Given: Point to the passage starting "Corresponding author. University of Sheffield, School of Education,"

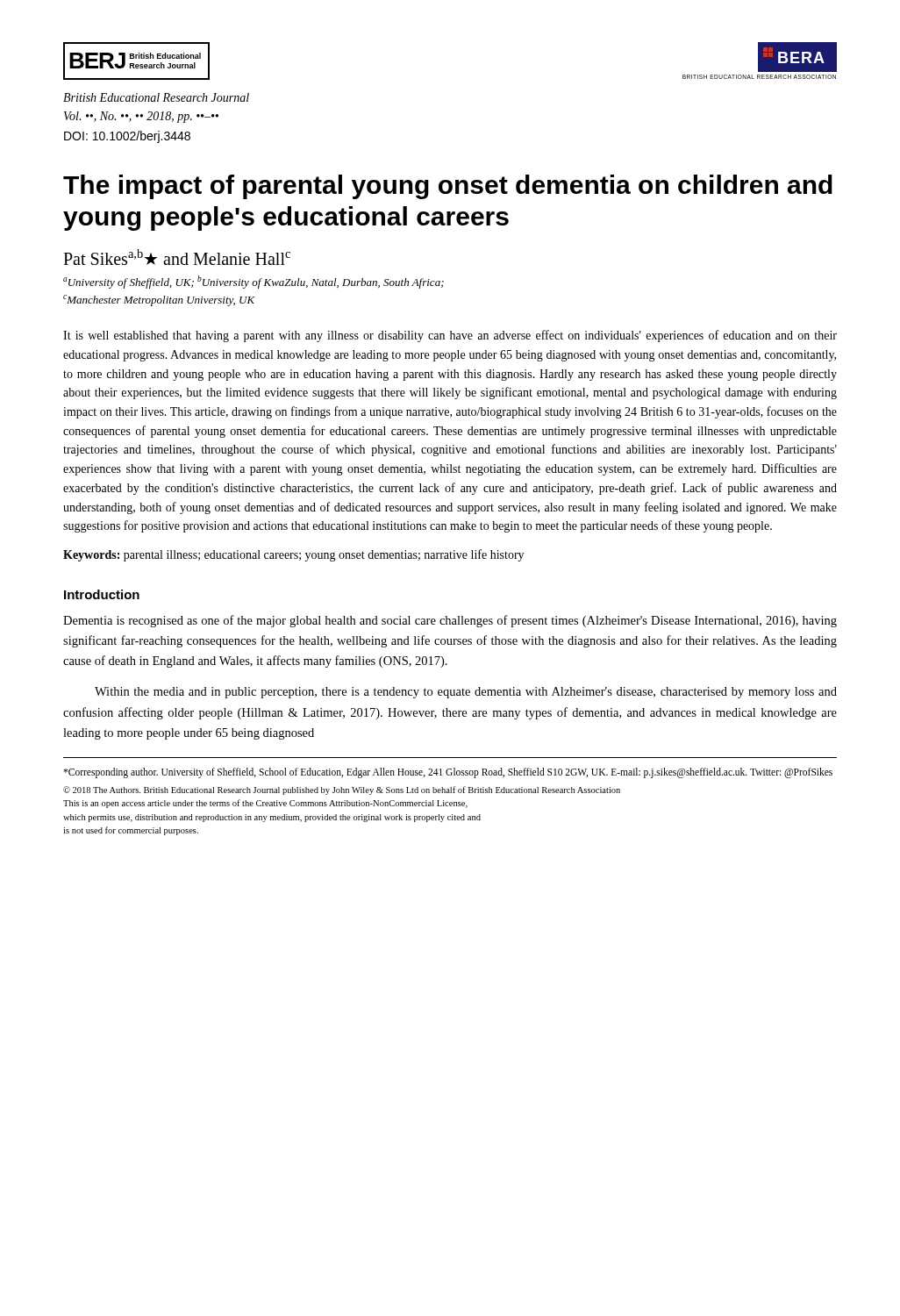Looking at the screenshot, I should click(450, 773).
